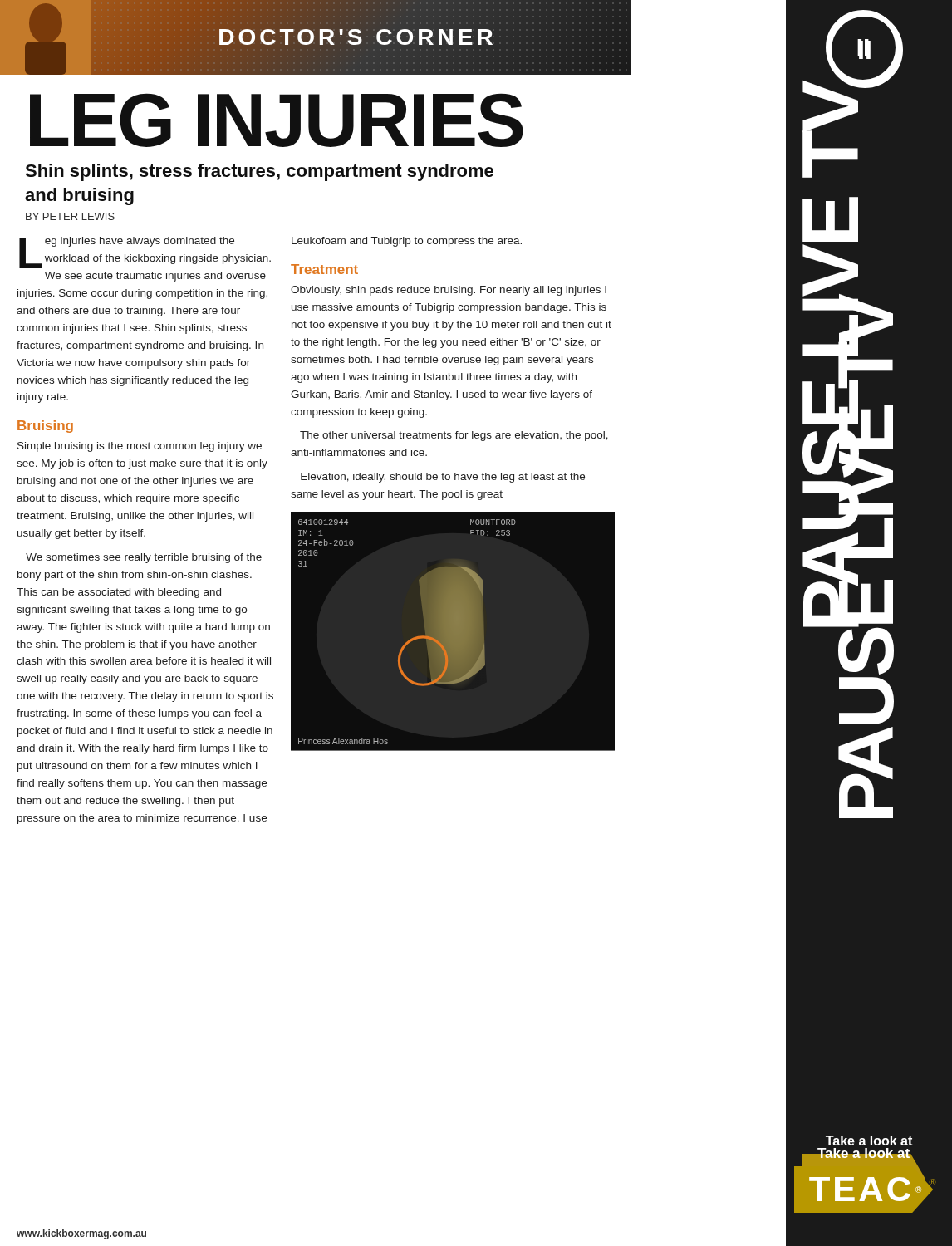Where is the passage that starts "Leg injuries have always dominated the workload of"?

tap(144, 318)
